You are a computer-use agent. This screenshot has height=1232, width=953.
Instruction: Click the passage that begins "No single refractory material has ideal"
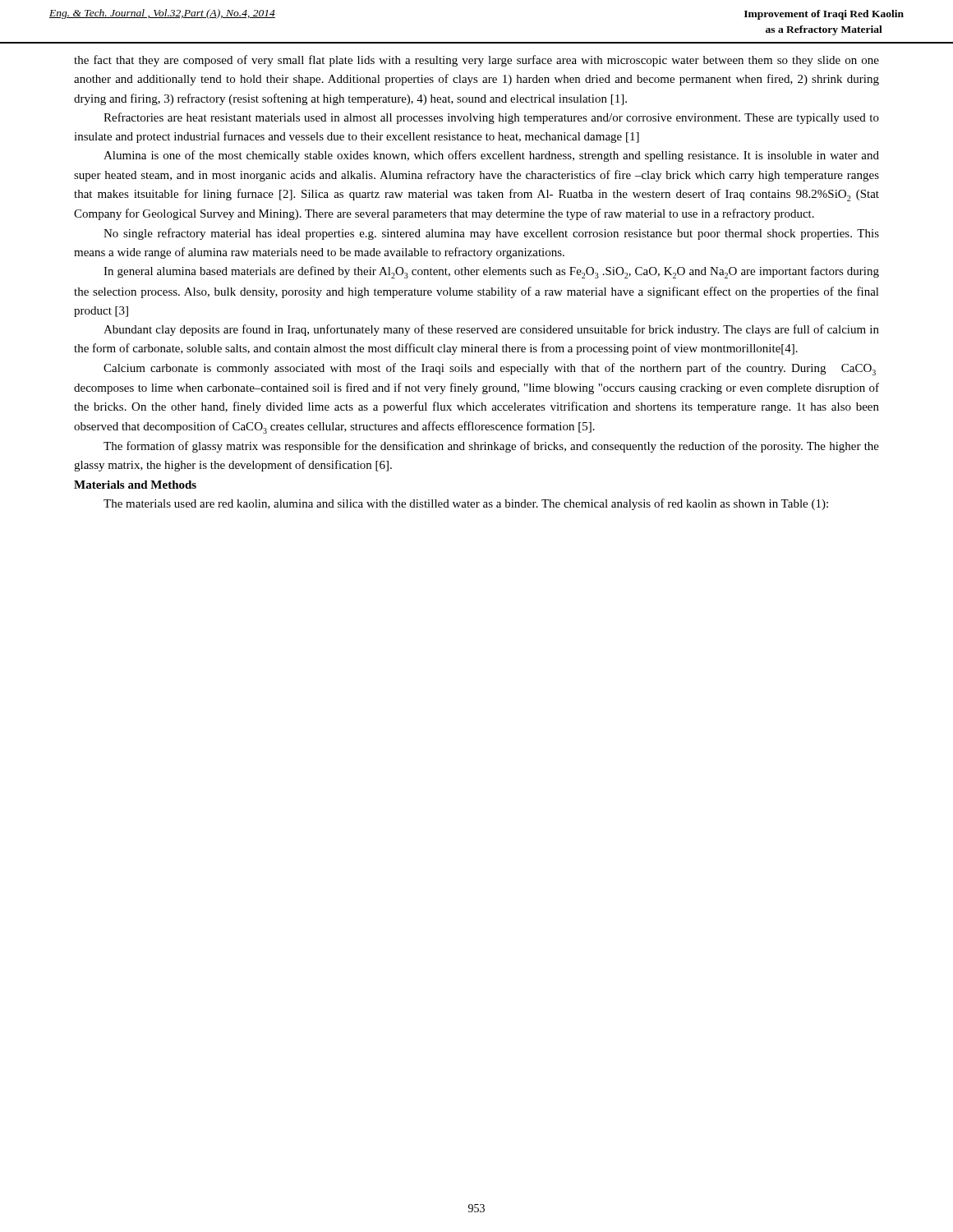tap(476, 243)
